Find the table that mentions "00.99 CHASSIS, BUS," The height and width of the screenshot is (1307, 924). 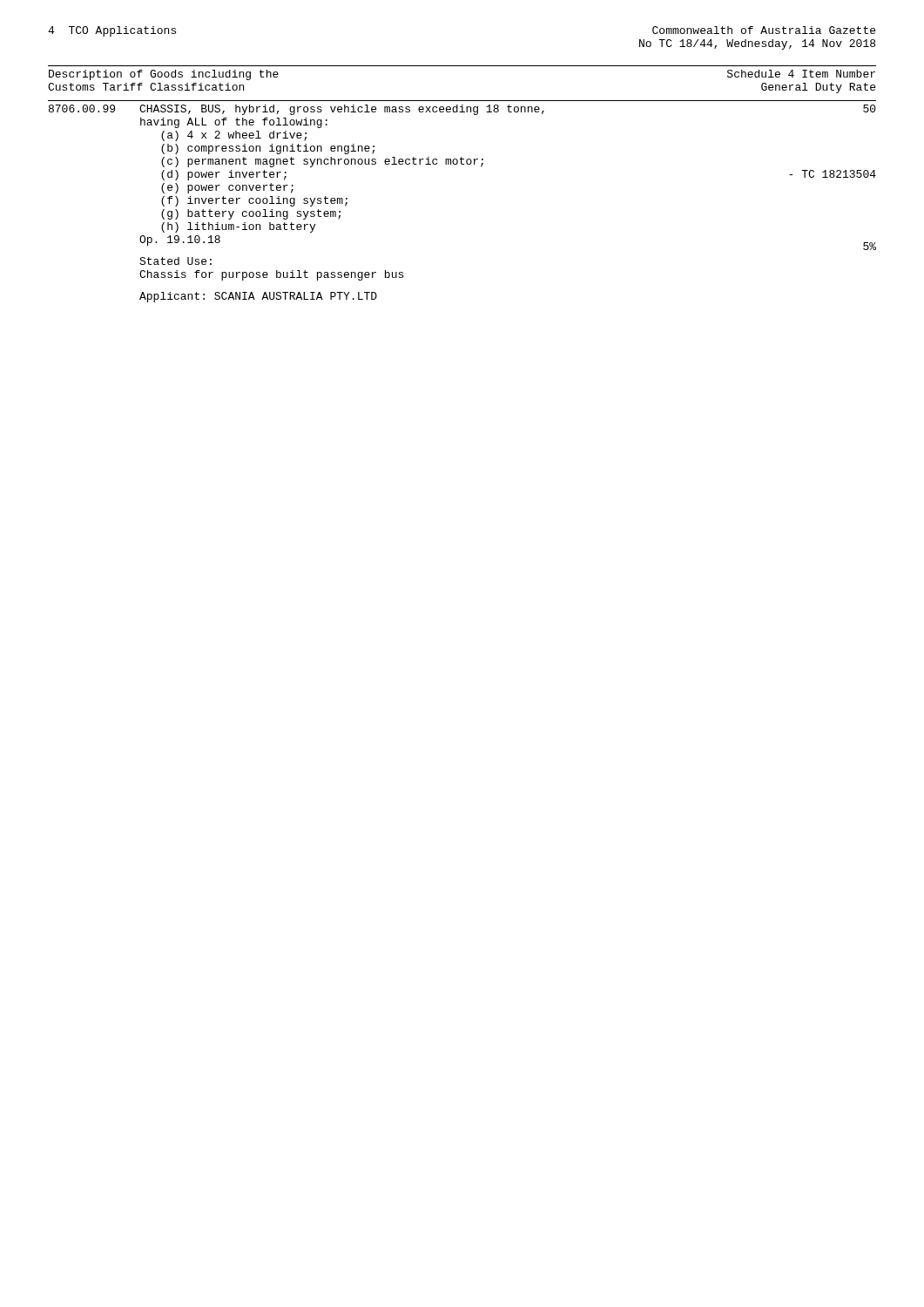[x=462, y=203]
